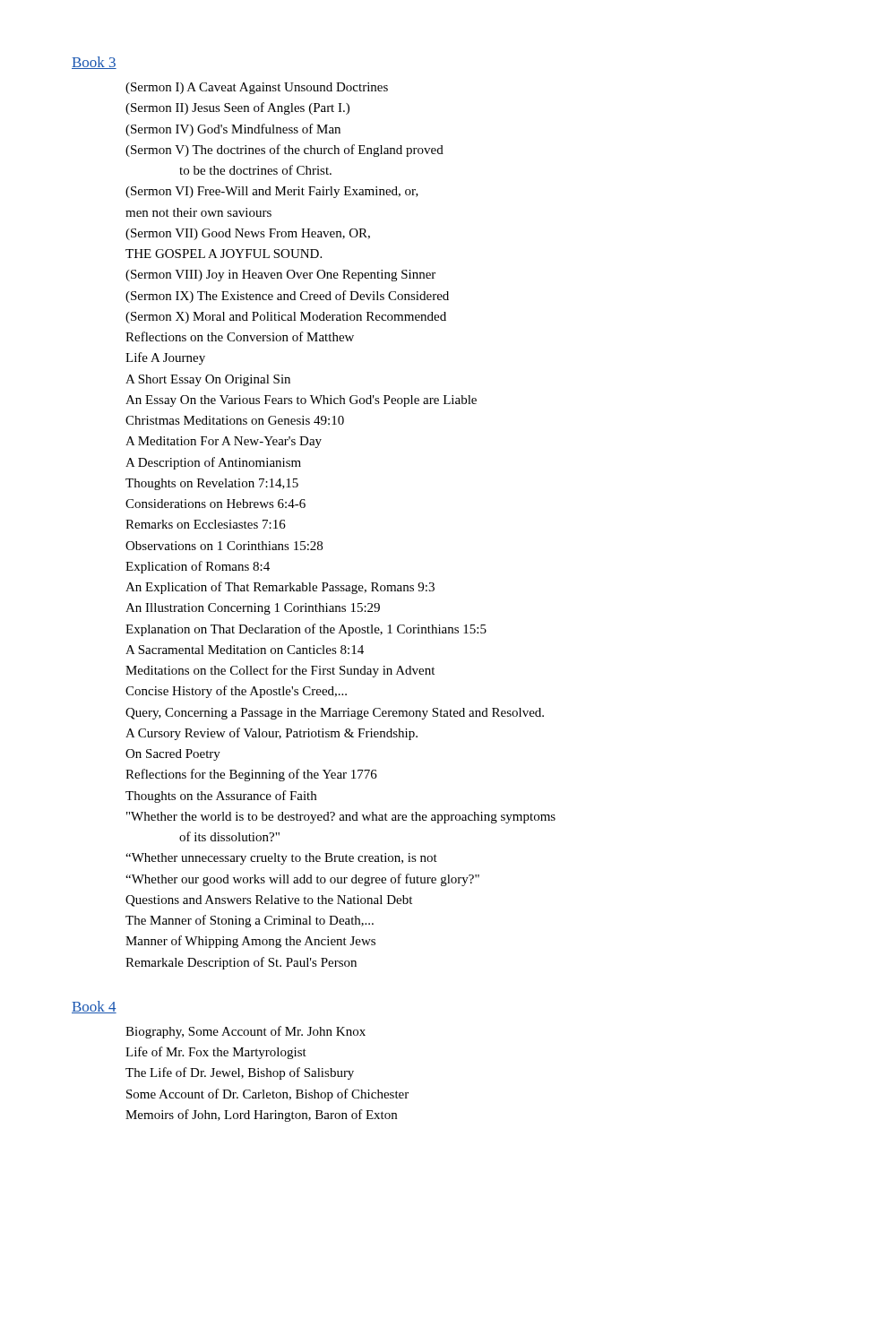Point to "of its dissolution?""
The height and width of the screenshot is (1344, 896).
point(230,837)
